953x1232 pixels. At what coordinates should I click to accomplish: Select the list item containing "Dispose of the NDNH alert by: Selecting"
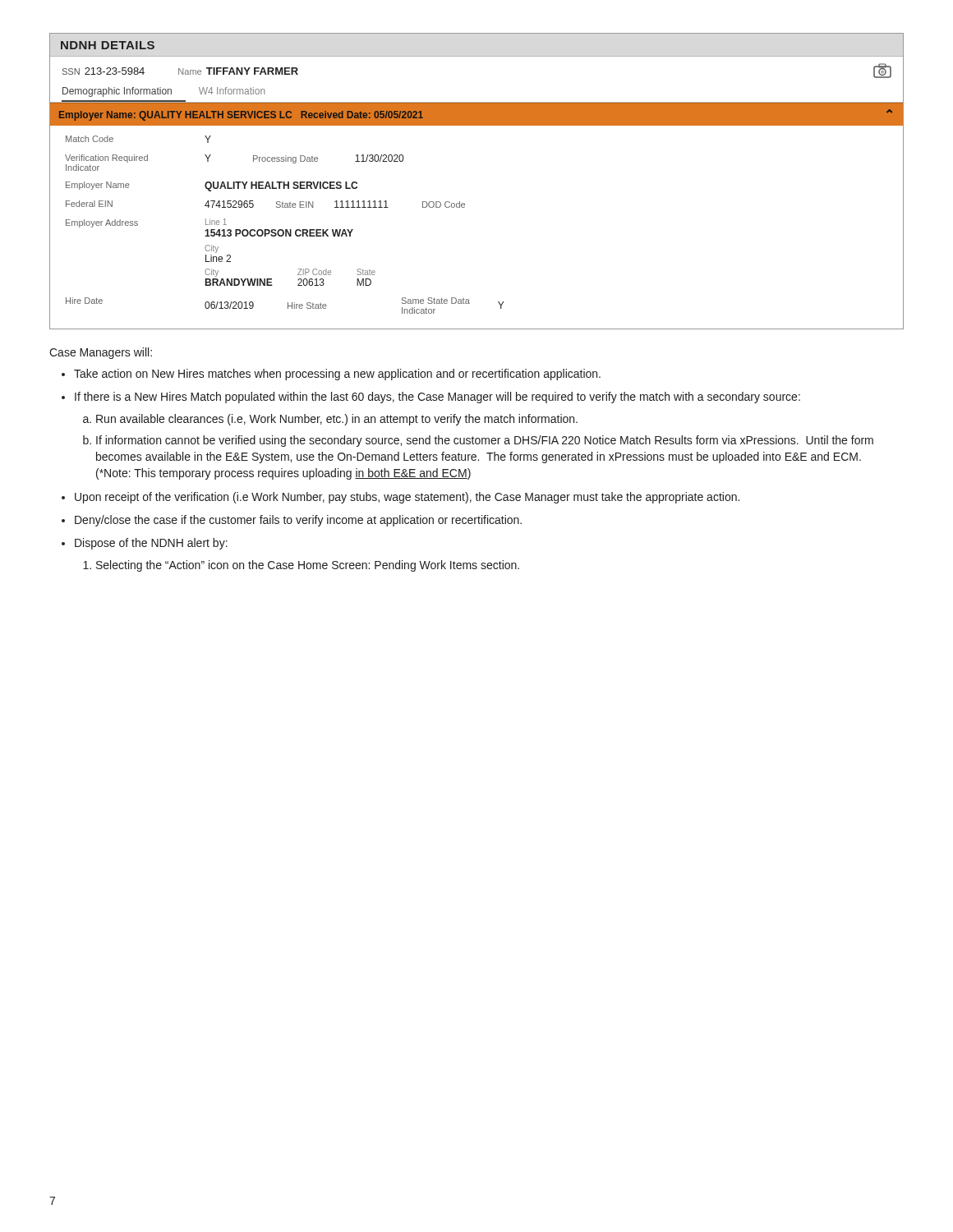[x=489, y=555]
